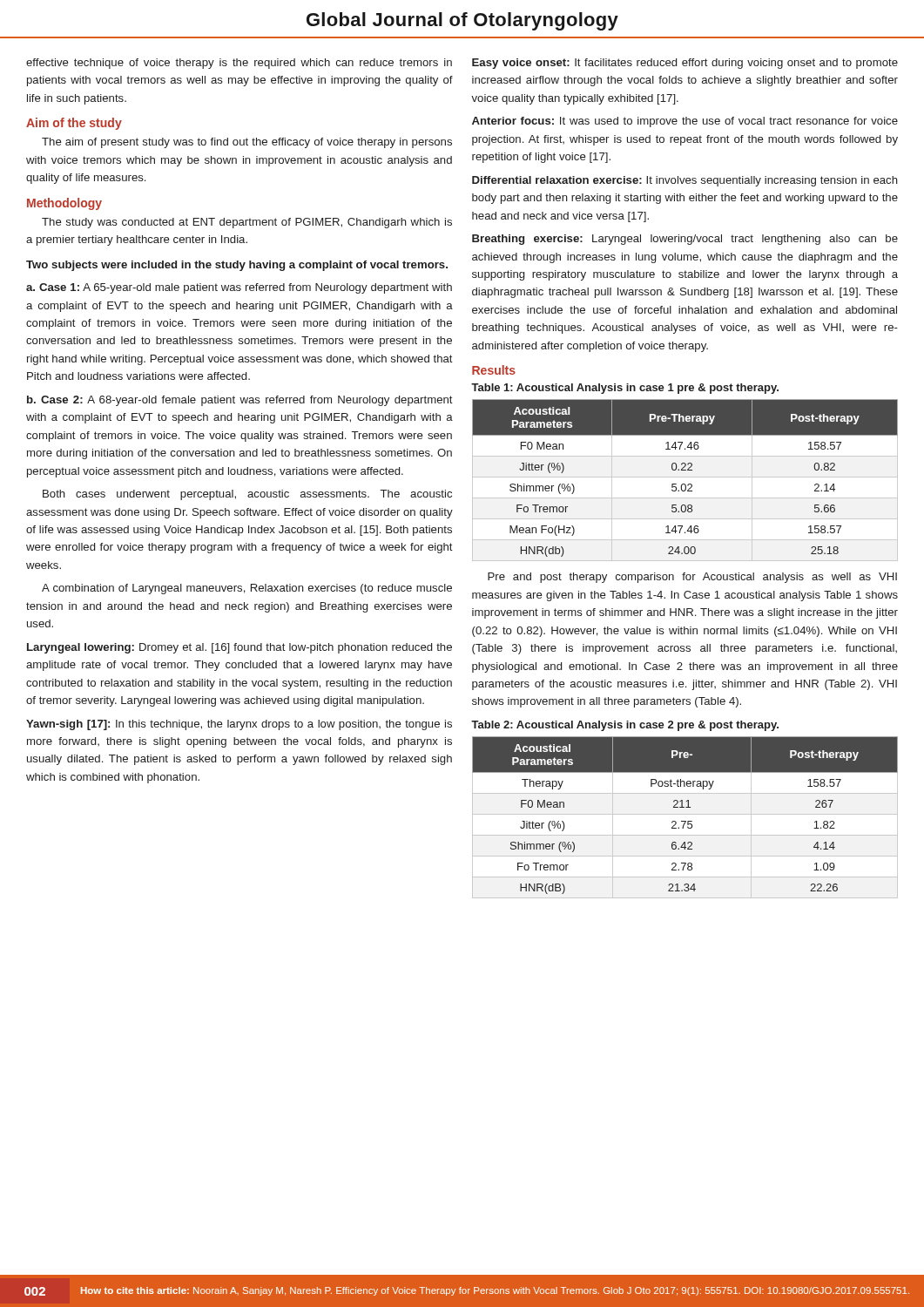
Task: Select the text block that reads "Both cases underwent perceptual, acoustic assessments. The"
Action: [x=239, y=529]
